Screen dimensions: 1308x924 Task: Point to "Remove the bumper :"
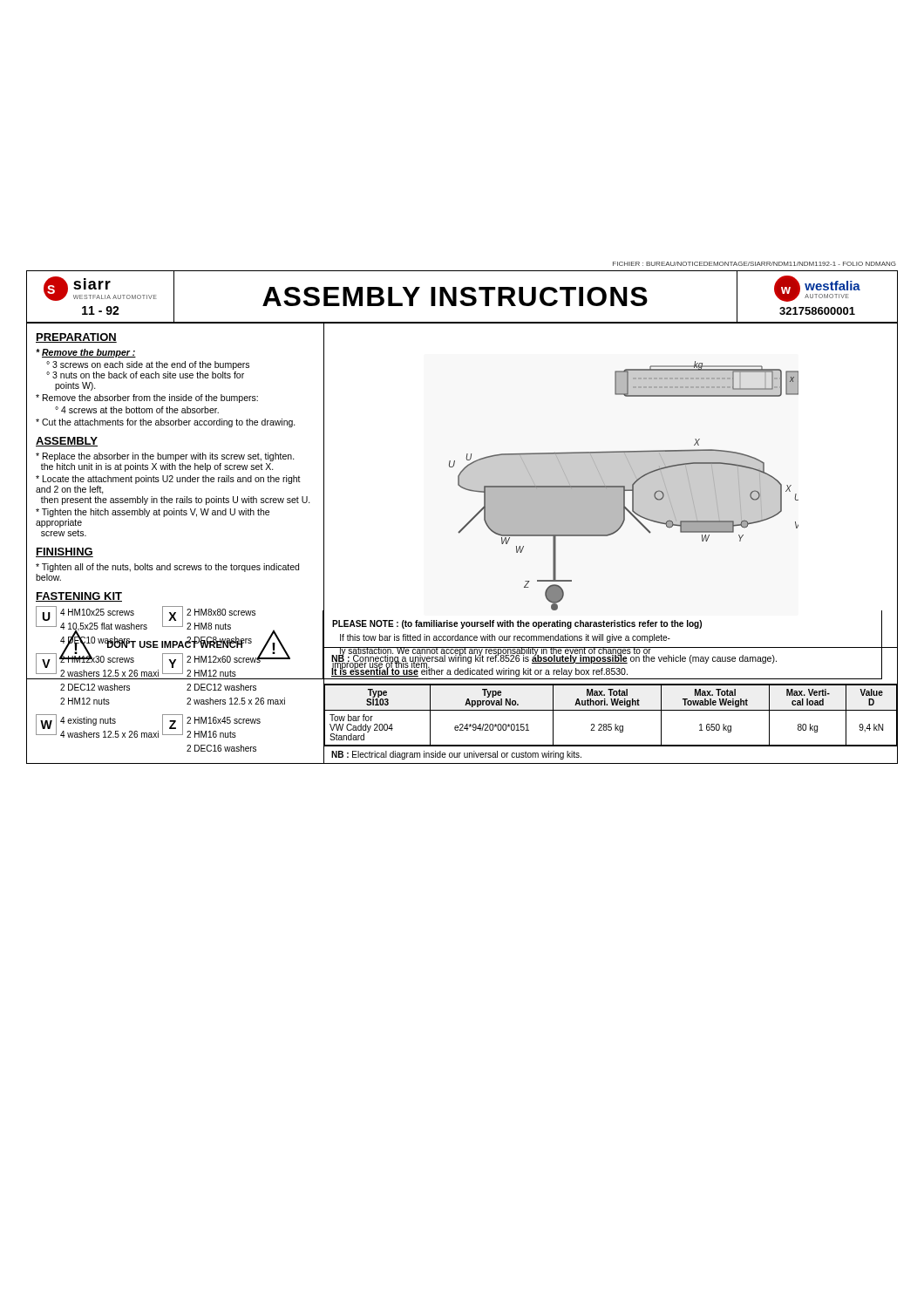[x=86, y=352]
